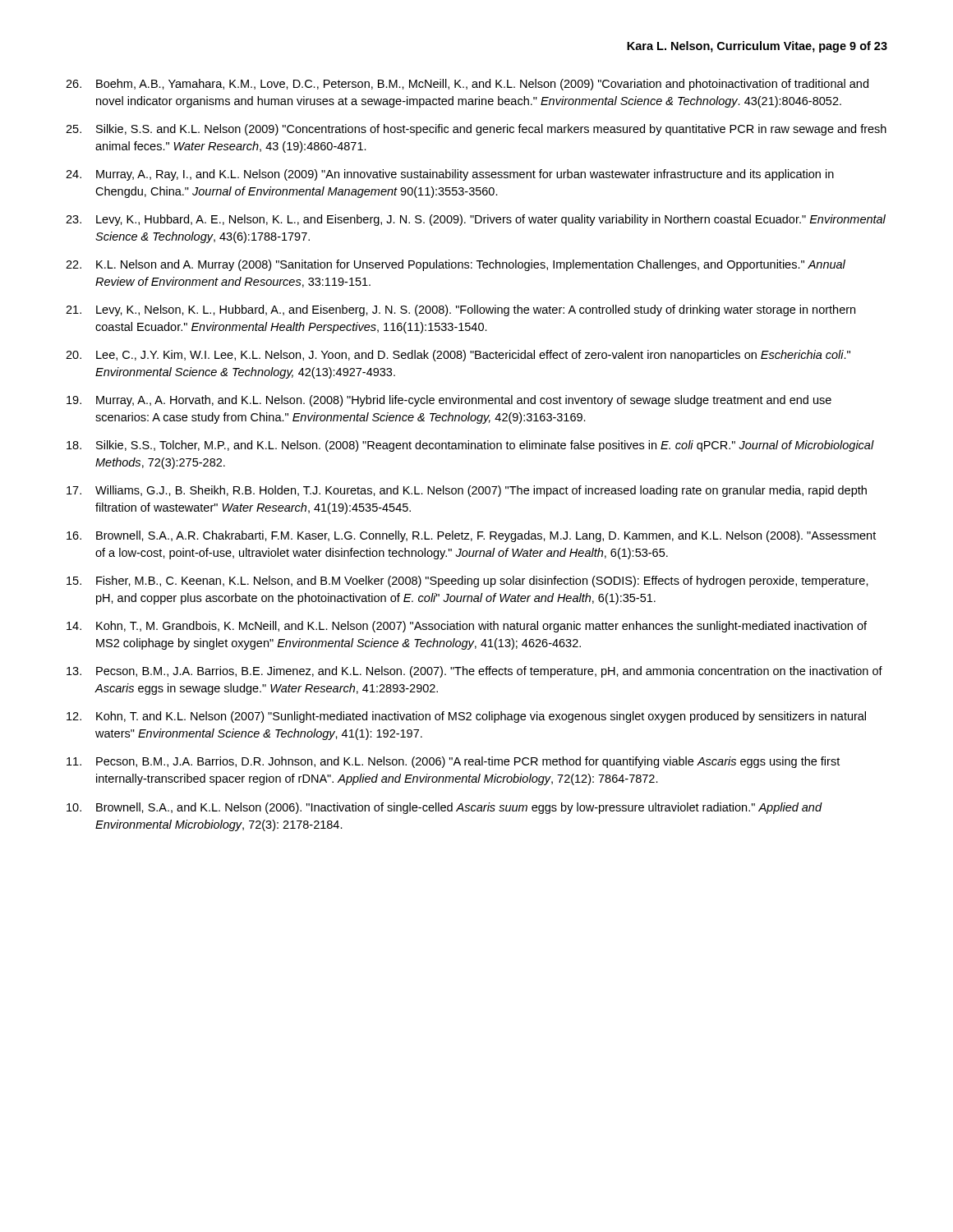Select the list item that reads "25. Silkie, S.S. and K.L. Nelson (2009)"
The height and width of the screenshot is (1232, 953).
click(x=476, y=138)
